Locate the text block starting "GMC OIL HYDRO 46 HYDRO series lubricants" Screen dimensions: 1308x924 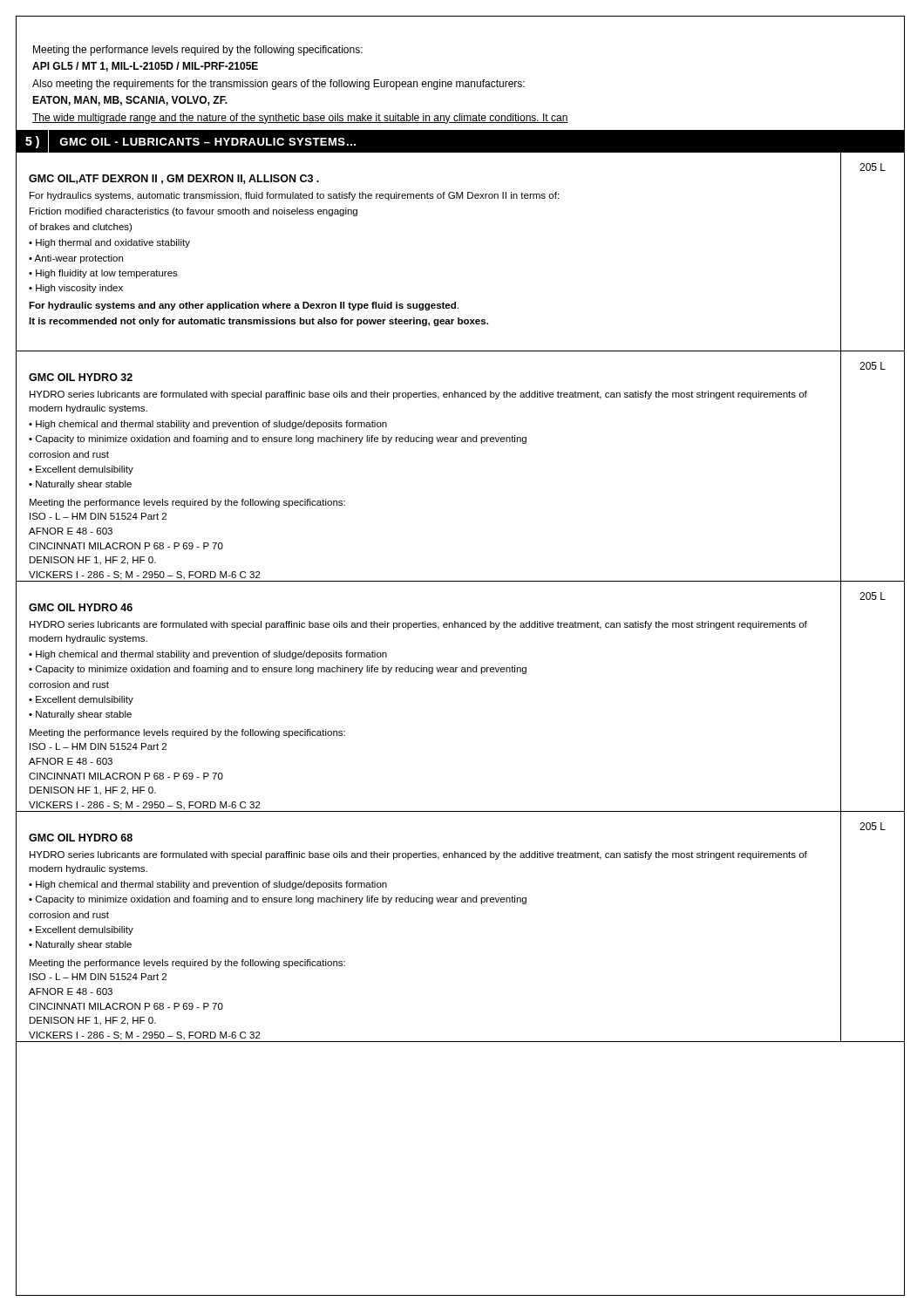(x=81, y=607)
